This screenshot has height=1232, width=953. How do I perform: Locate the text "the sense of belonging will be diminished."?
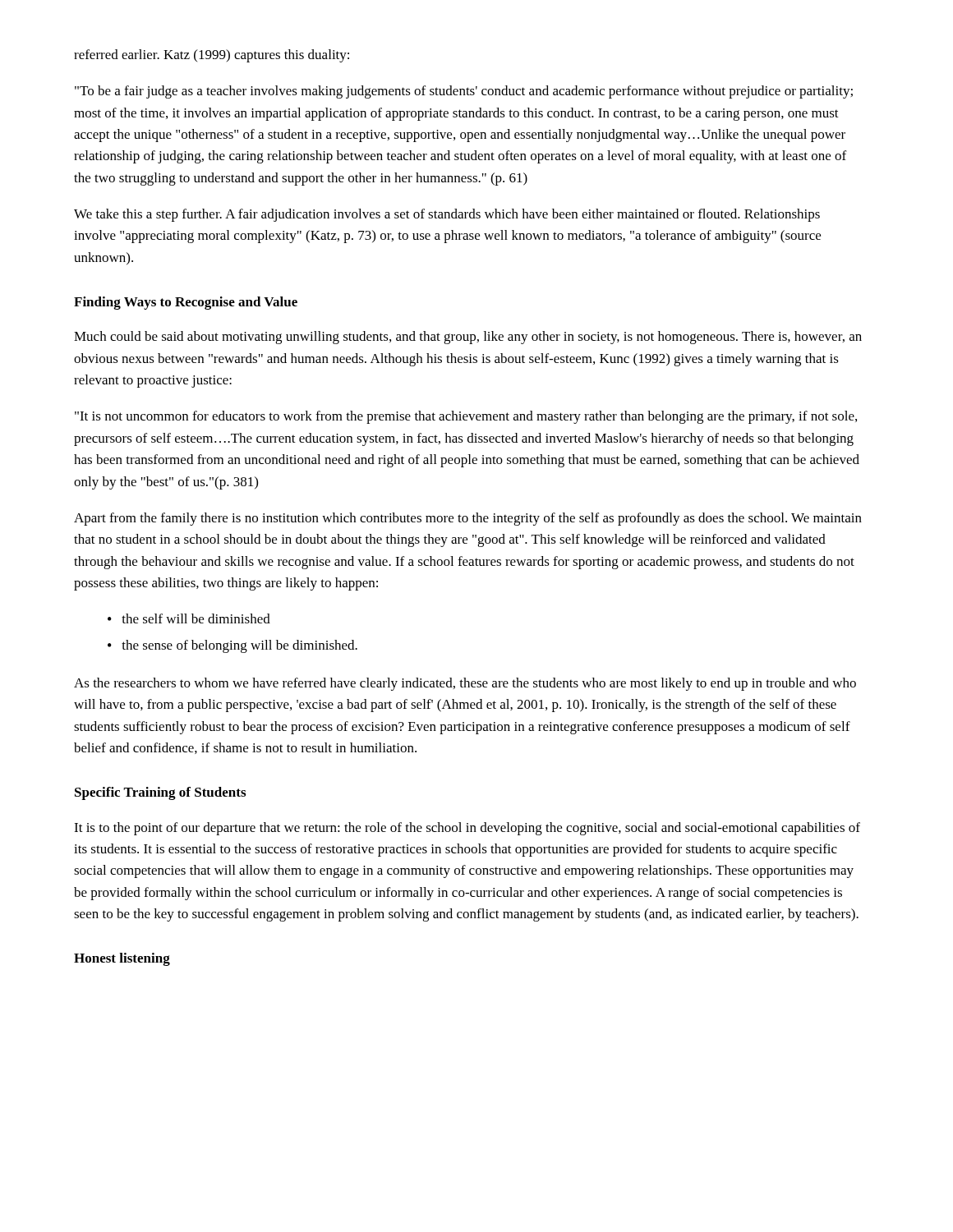click(240, 645)
